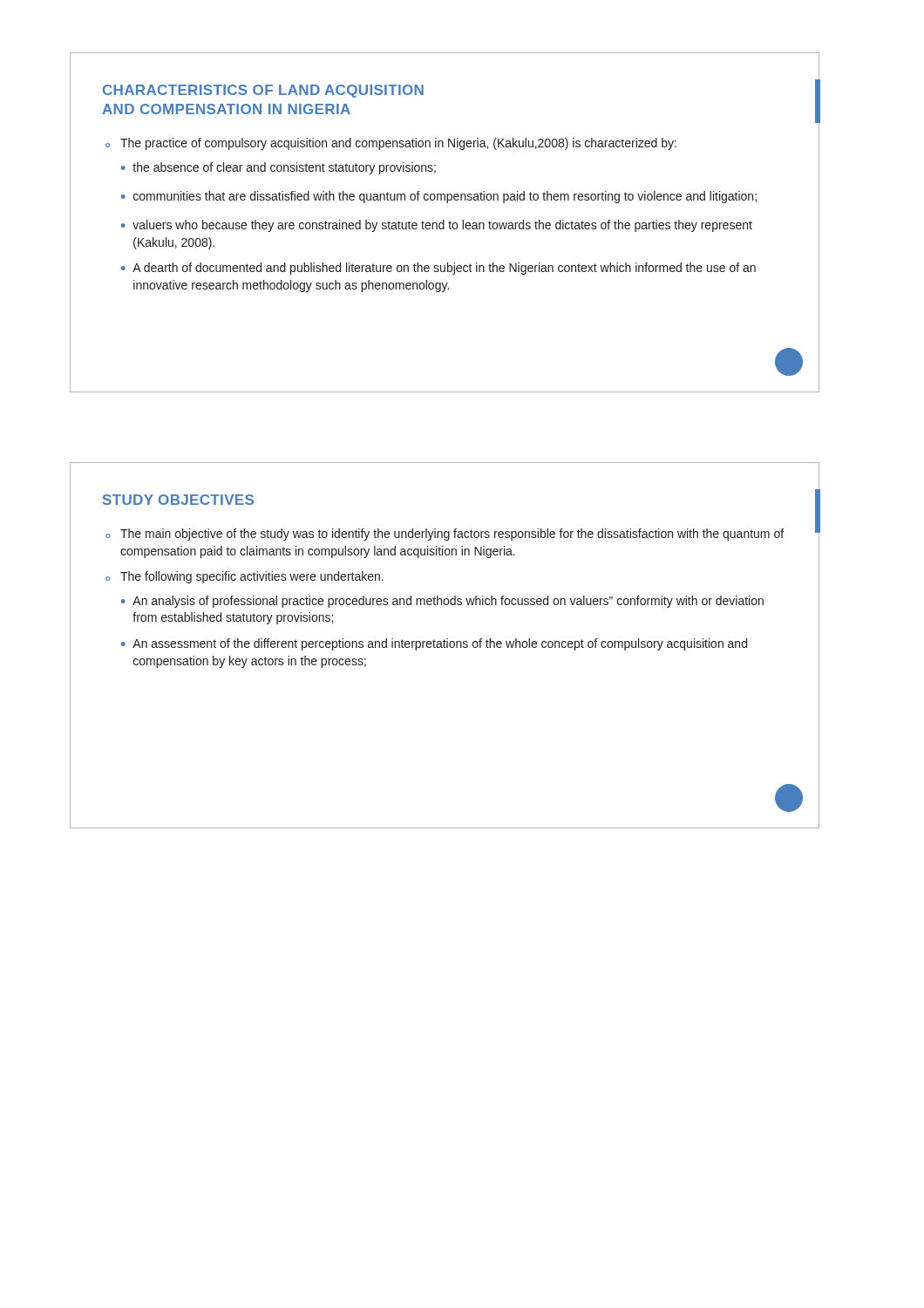924x1308 pixels.
Task: Locate the region starting "⚬ The main objective"
Action: click(445, 543)
